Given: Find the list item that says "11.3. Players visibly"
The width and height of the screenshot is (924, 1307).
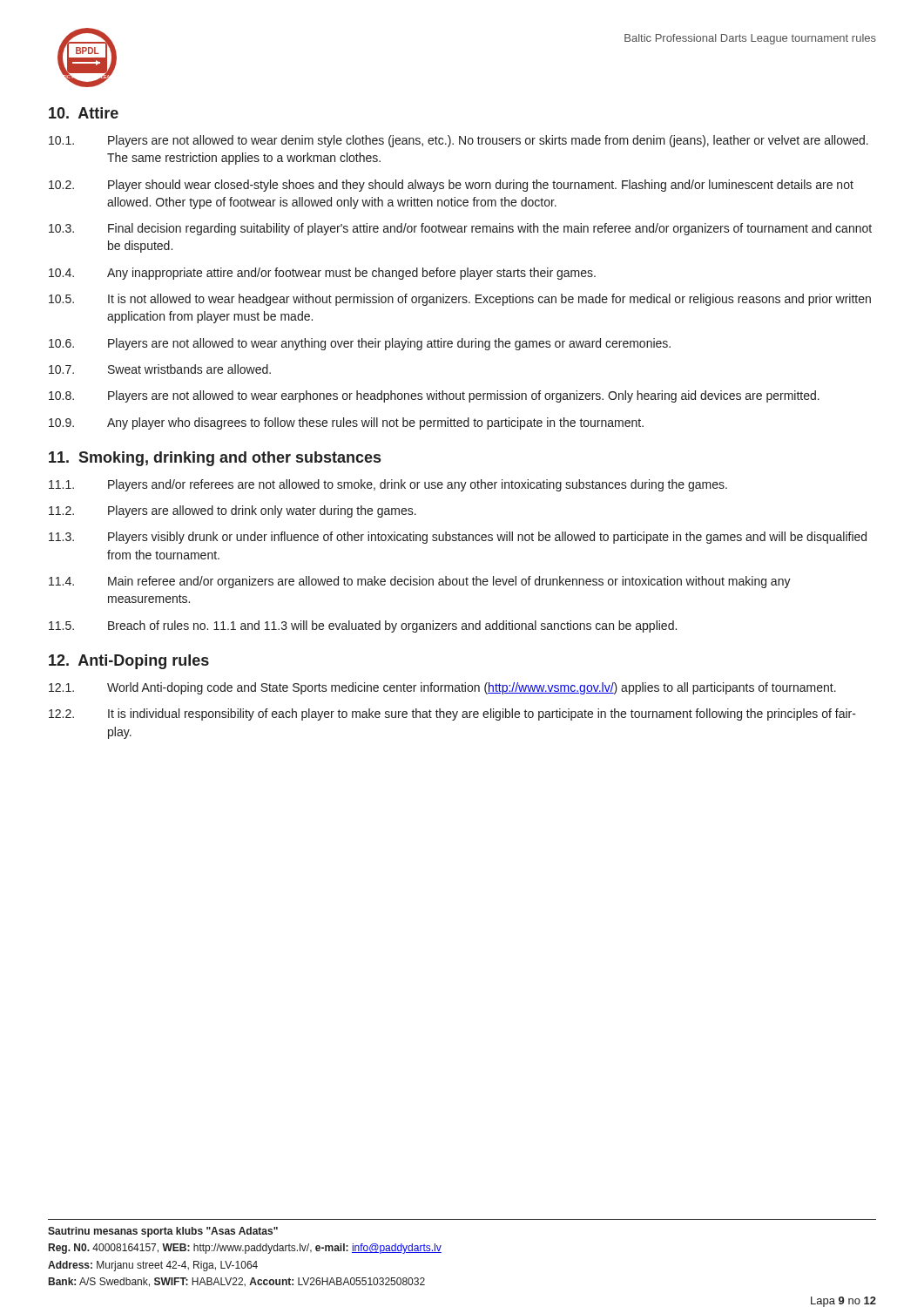Looking at the screenshot, I should coord(462,546).
